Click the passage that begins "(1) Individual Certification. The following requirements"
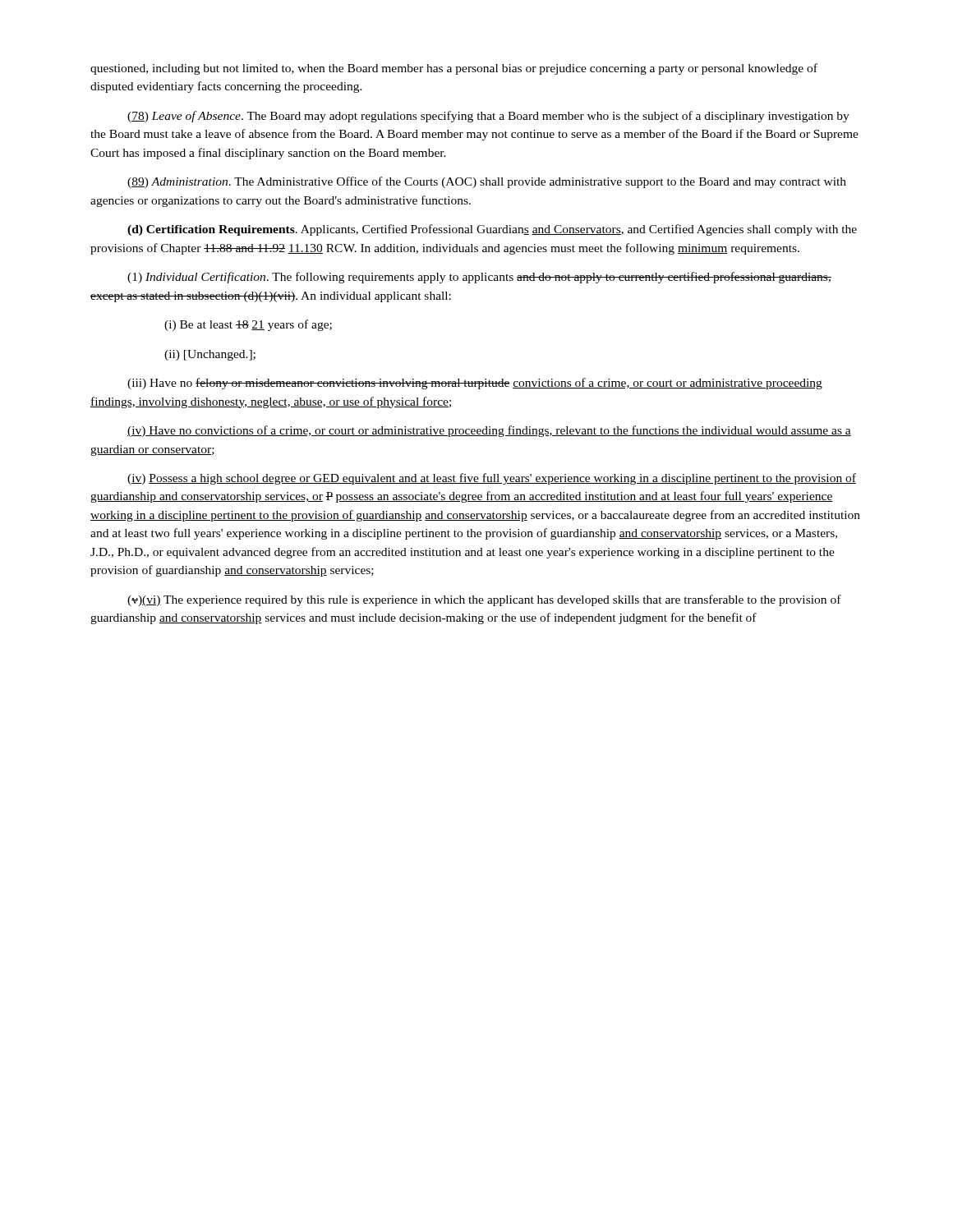This screenshot has width=953, height=1232. point(476,286)
